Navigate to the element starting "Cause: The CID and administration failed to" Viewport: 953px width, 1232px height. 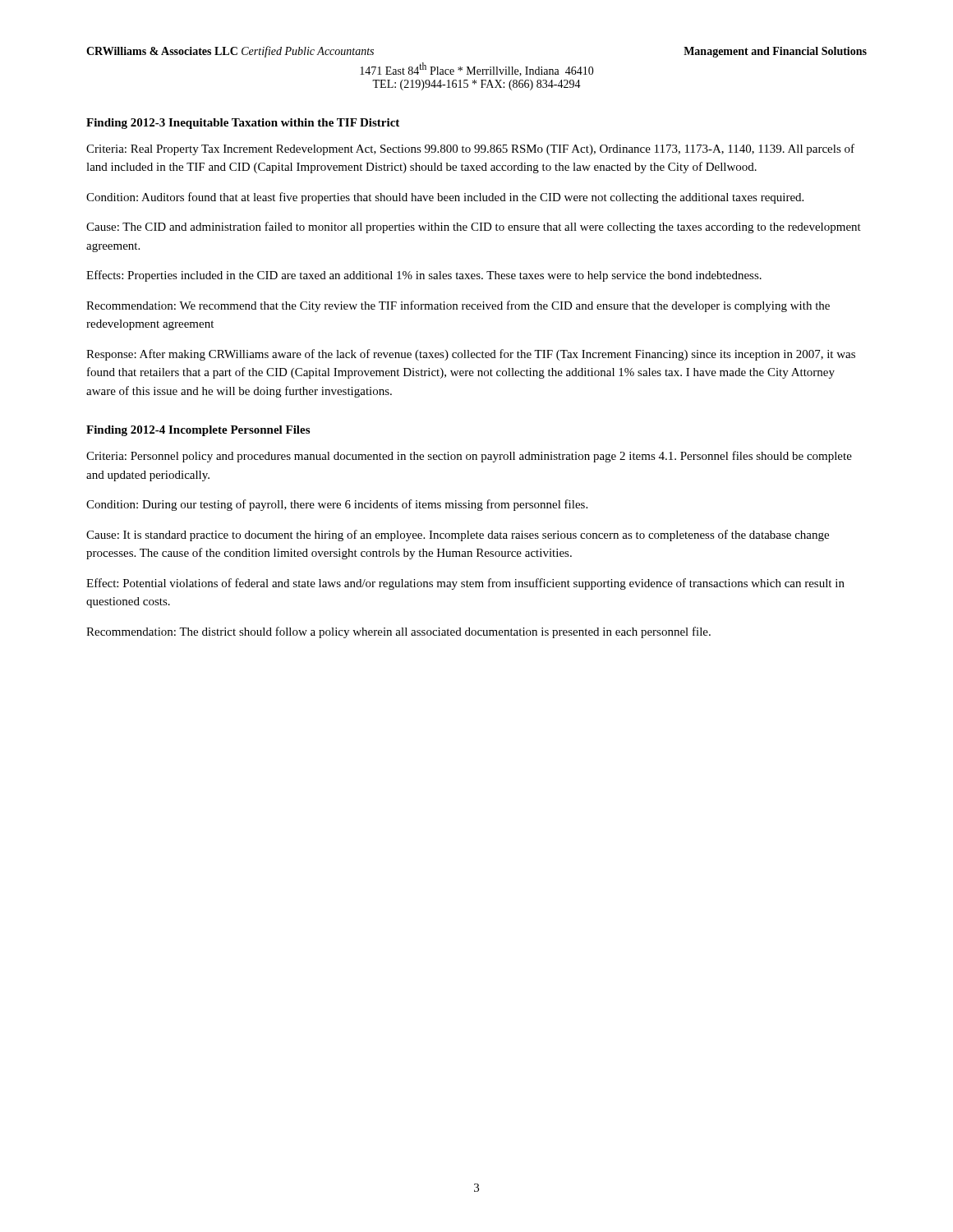click(474, 236)
